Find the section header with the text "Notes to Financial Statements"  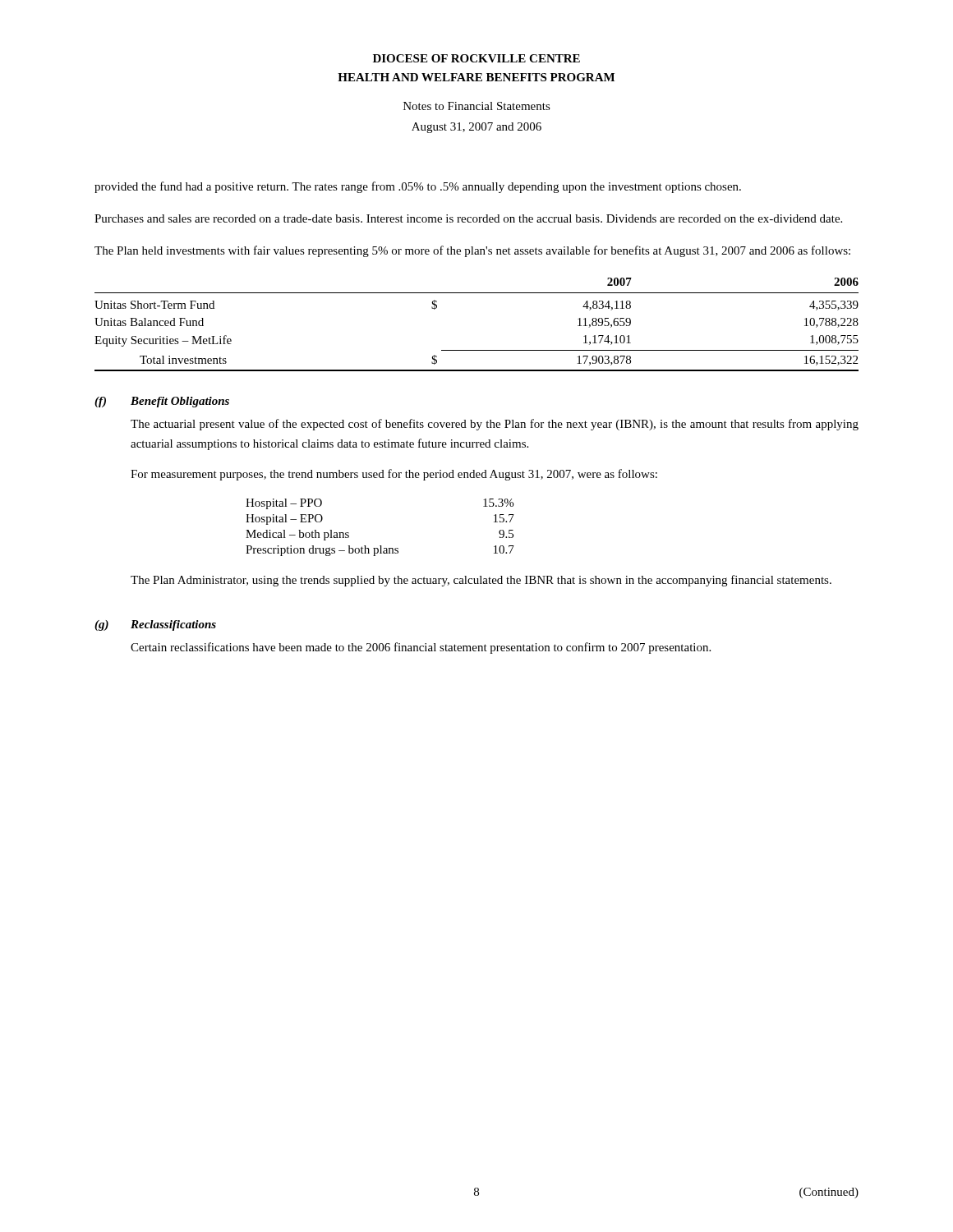476,106
